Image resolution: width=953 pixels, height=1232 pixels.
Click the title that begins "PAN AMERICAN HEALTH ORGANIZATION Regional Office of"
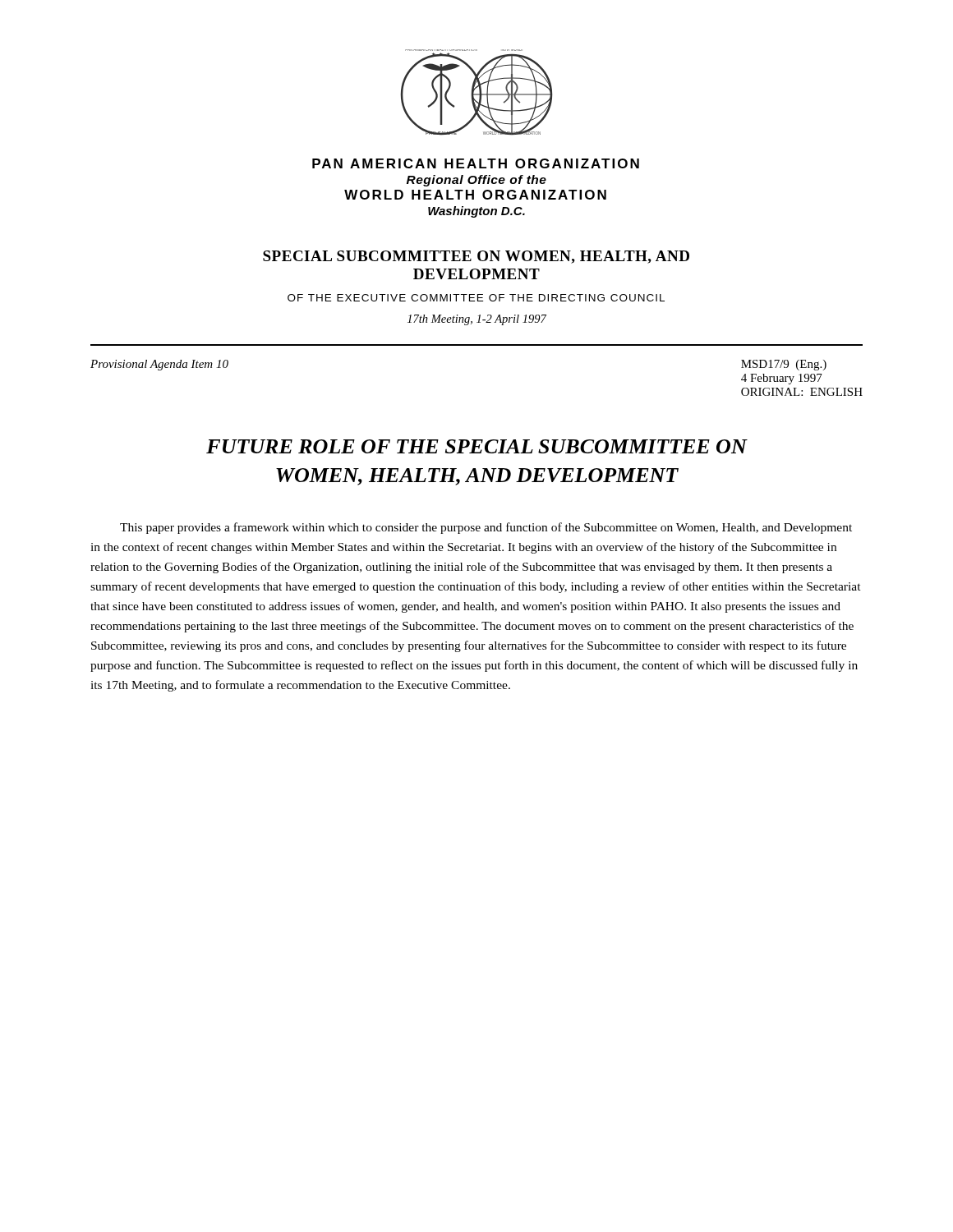476,187
